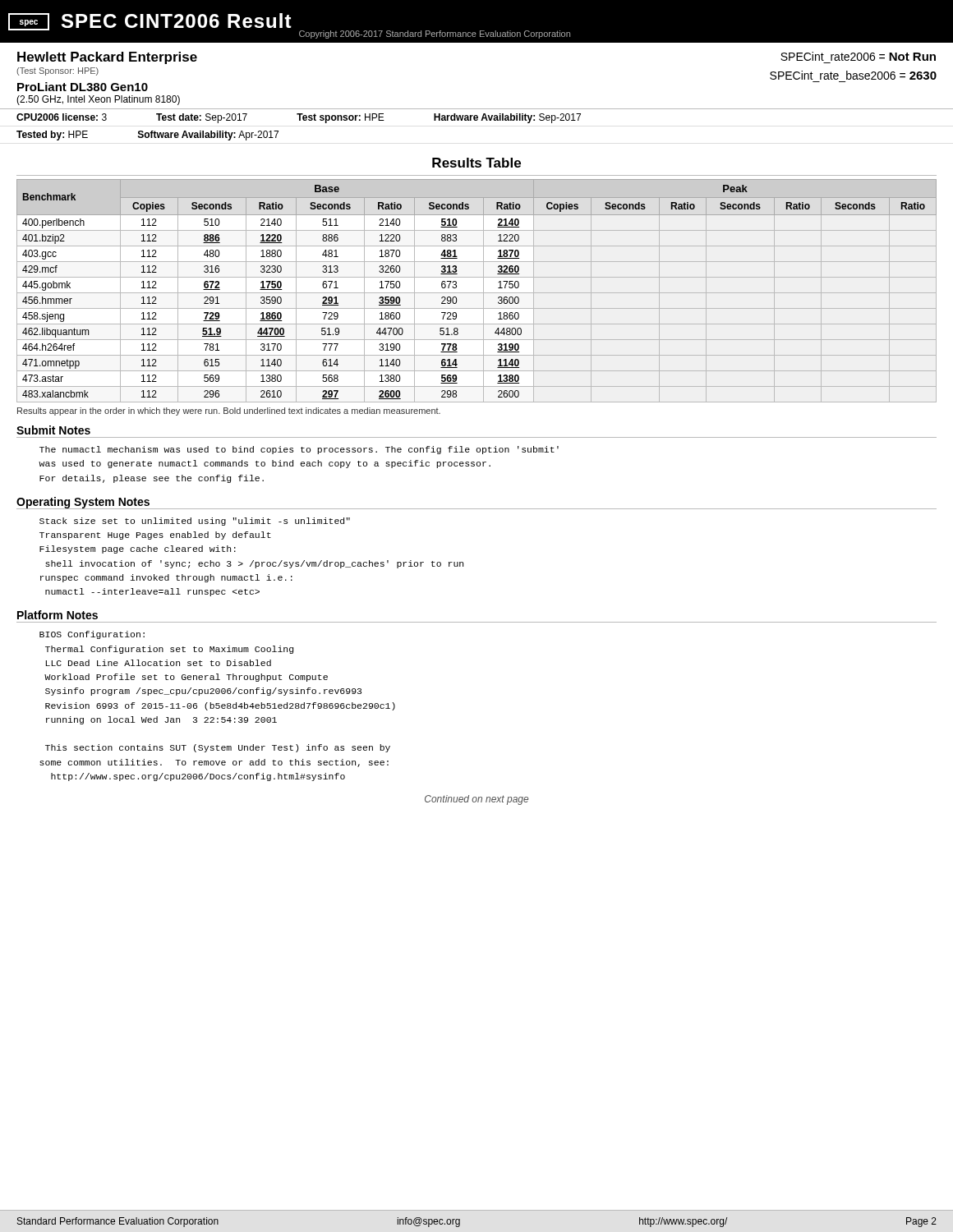
Task: Point to the element starting "Continued on next"
Action: pos(476,799)
